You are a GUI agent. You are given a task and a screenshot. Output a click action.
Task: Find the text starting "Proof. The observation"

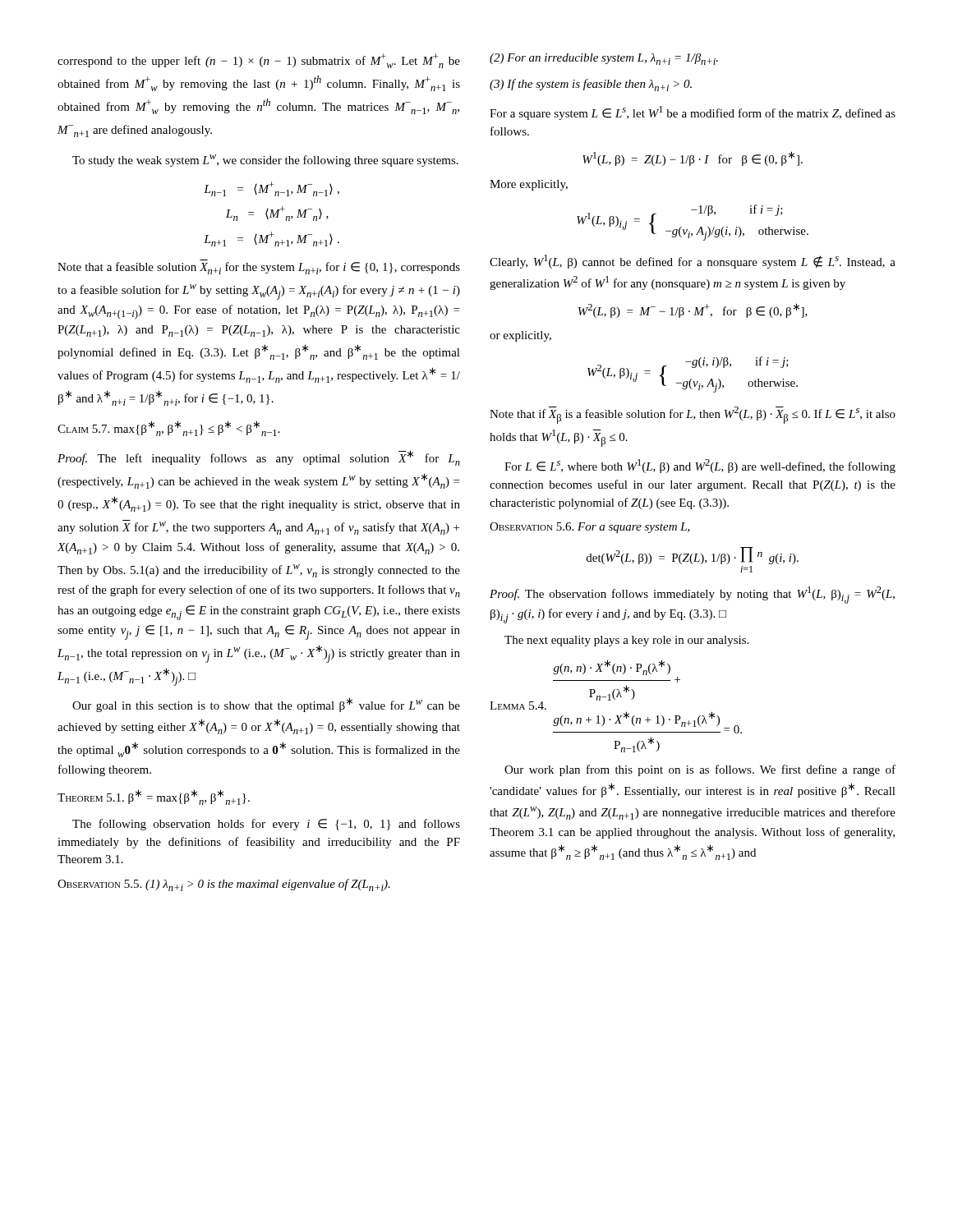[693, 603]
